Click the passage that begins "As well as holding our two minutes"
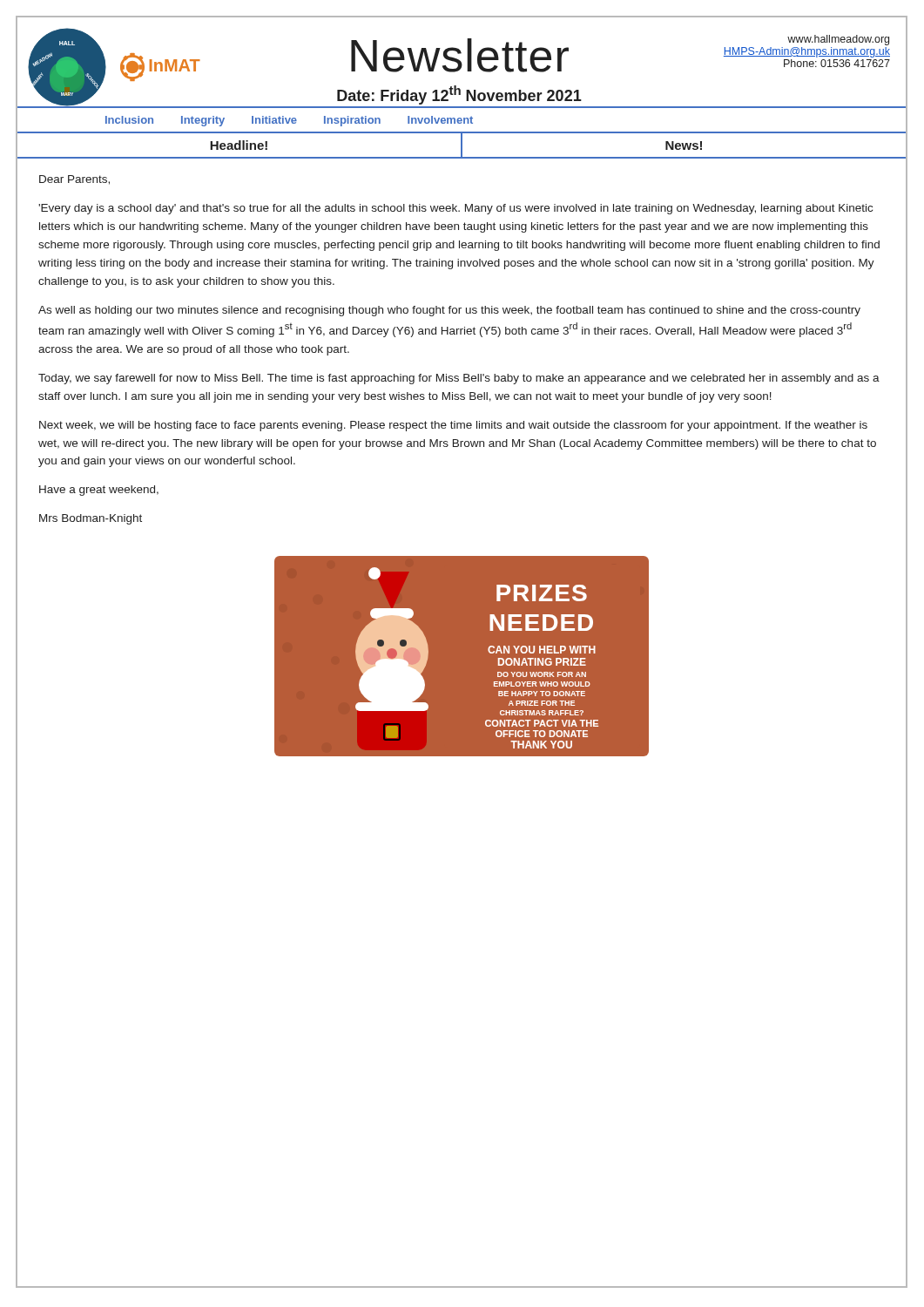The width and height of the screenshot is (924, 1307). (449, 329)
